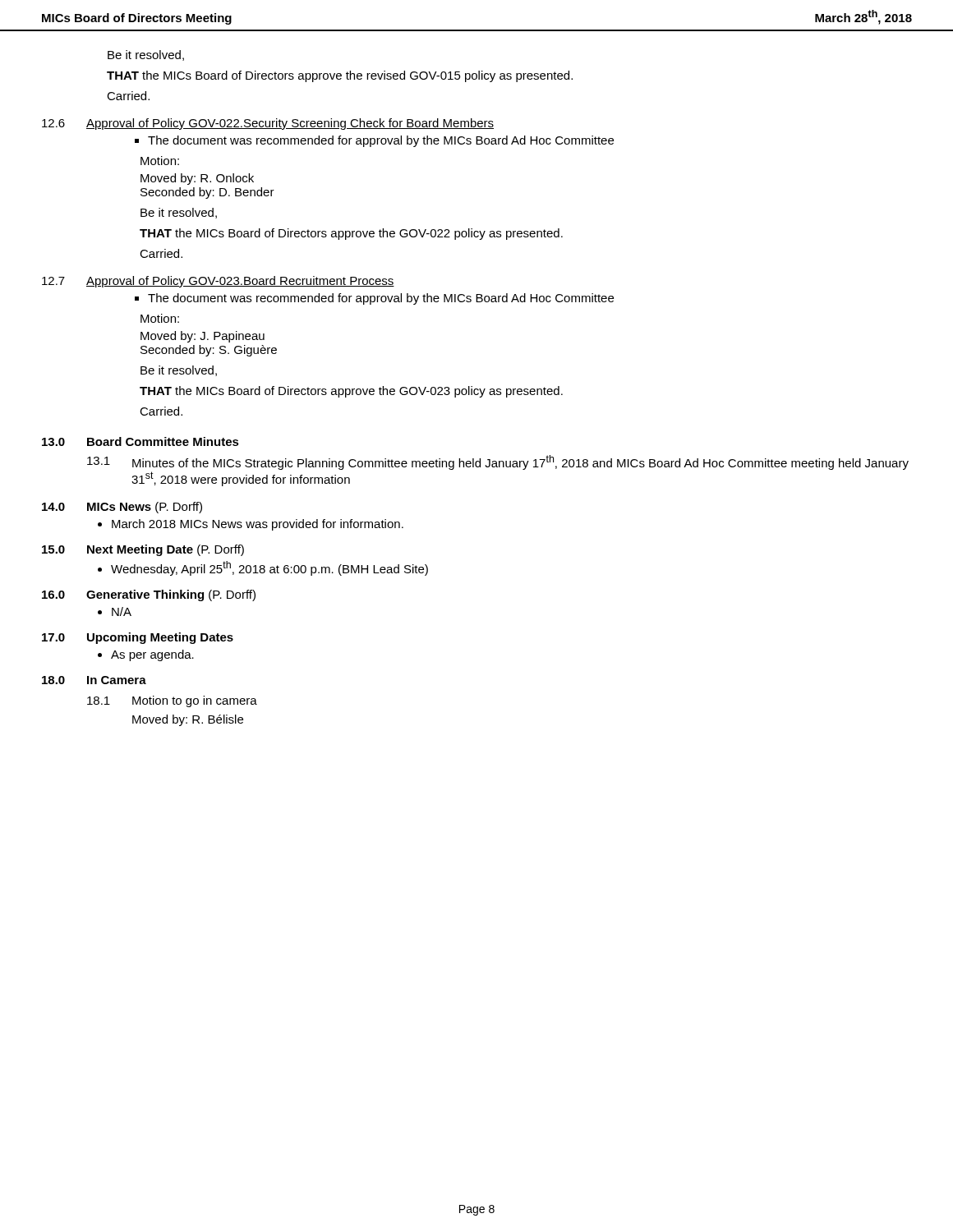The image size is (953, 1232).
Task: Click on the text starting "12.7 Approval of Policy GOV-023.Board Recruitment"
Action: click(x=217, y=280)
